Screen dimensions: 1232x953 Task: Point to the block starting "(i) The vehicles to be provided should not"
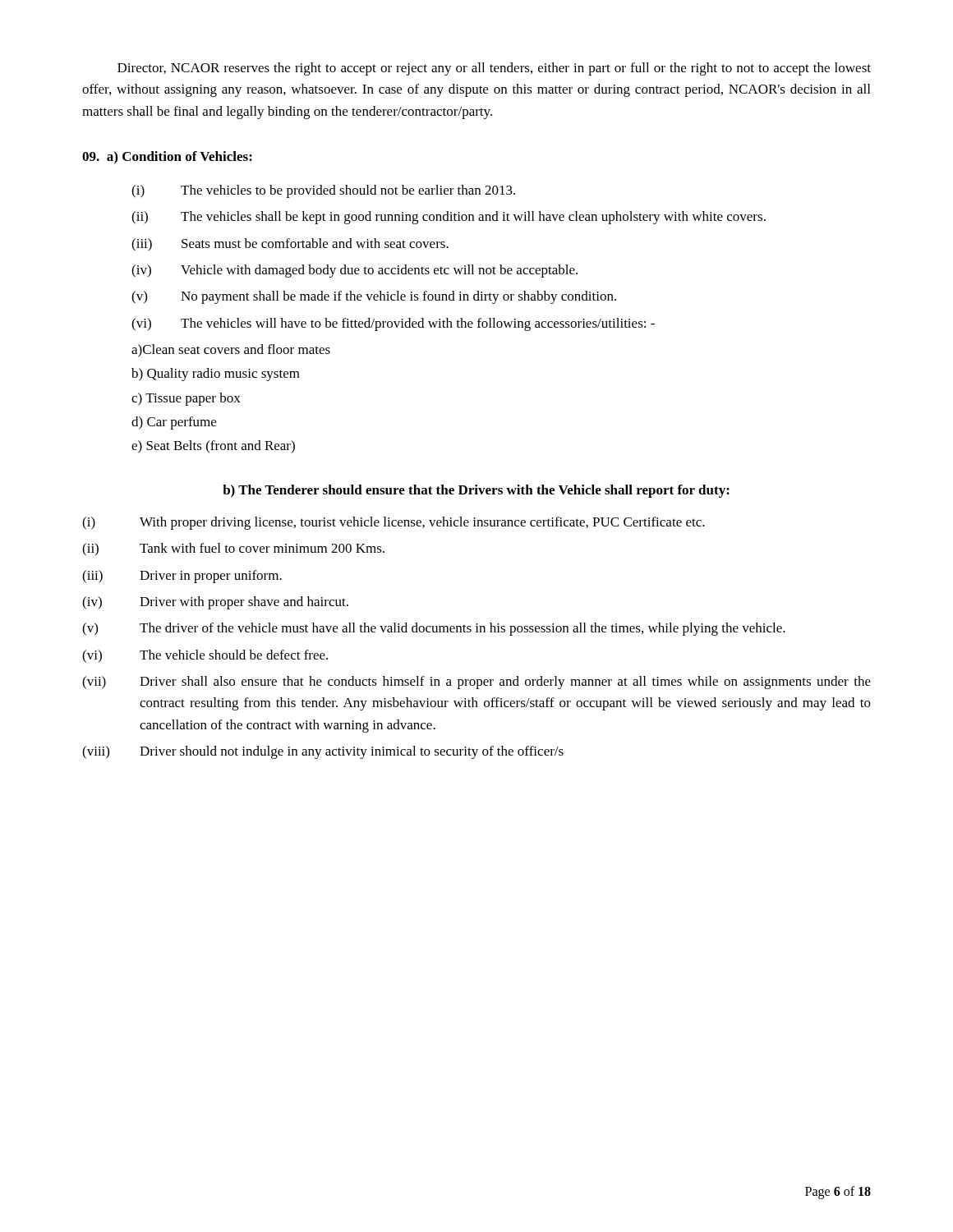coord(501,191)
